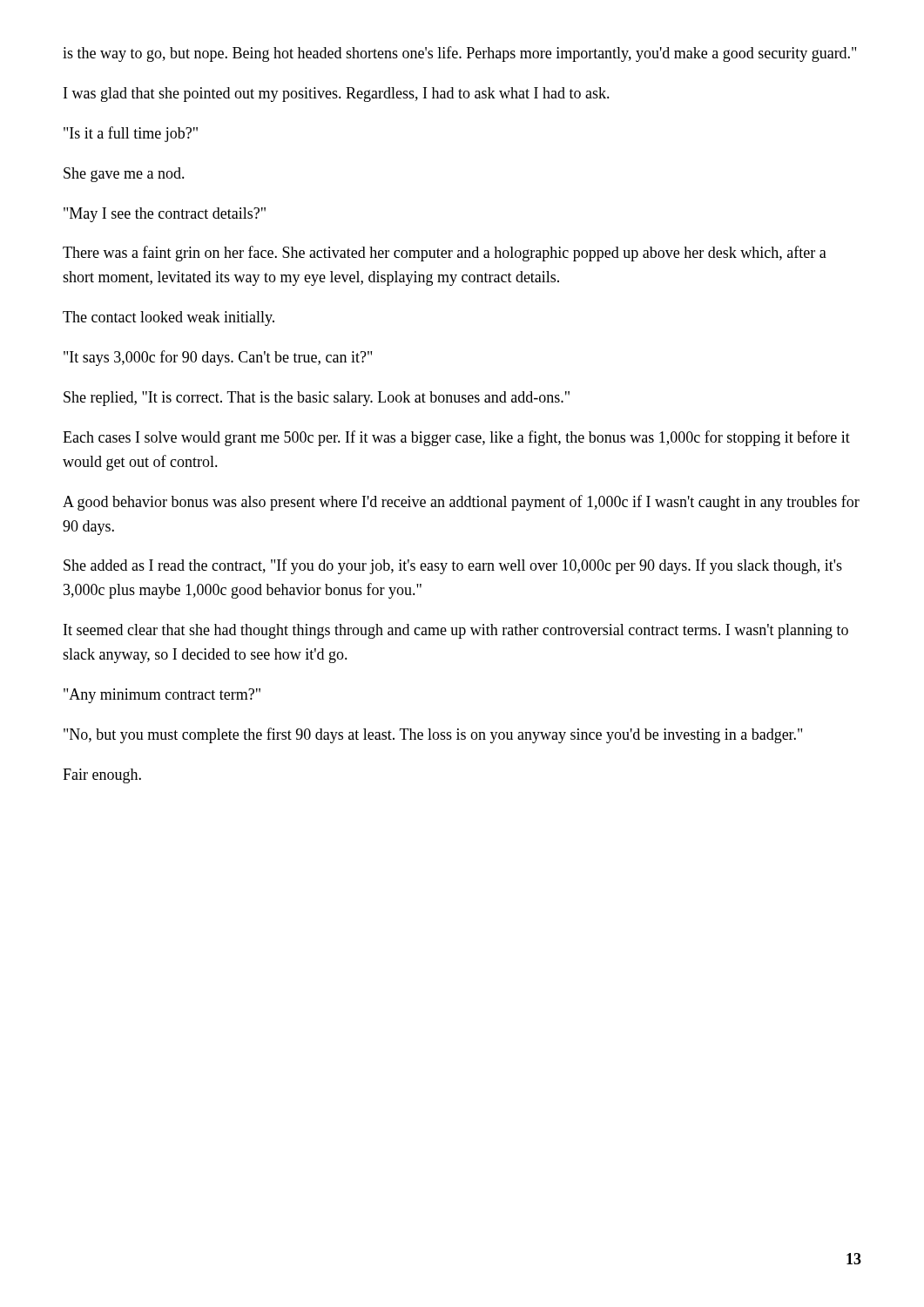
Task: Select the text block containing "There was a faint grin on her"
Action: coord(444,265)
